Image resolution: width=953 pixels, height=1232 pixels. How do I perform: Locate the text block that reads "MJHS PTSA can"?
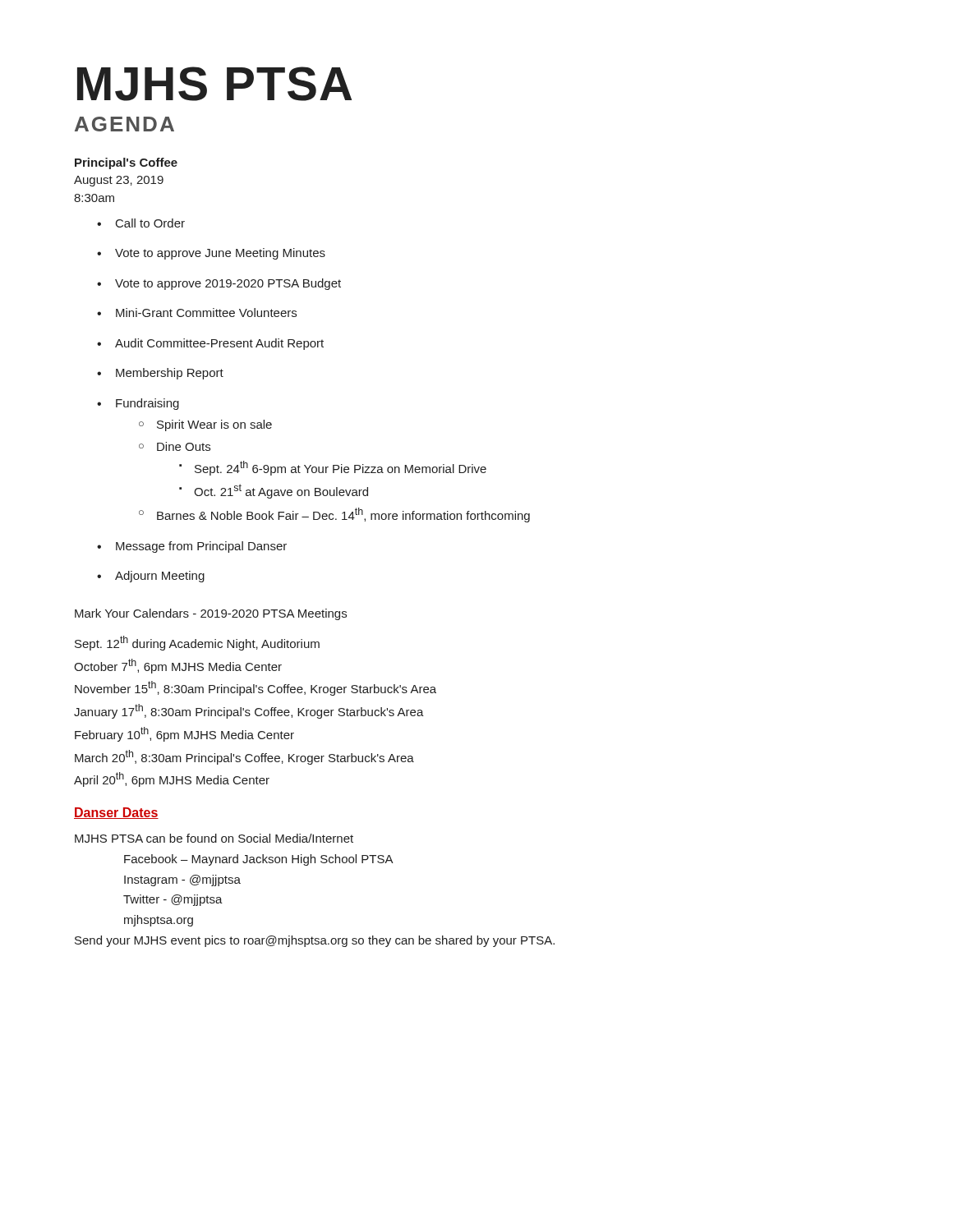point(214,838)
